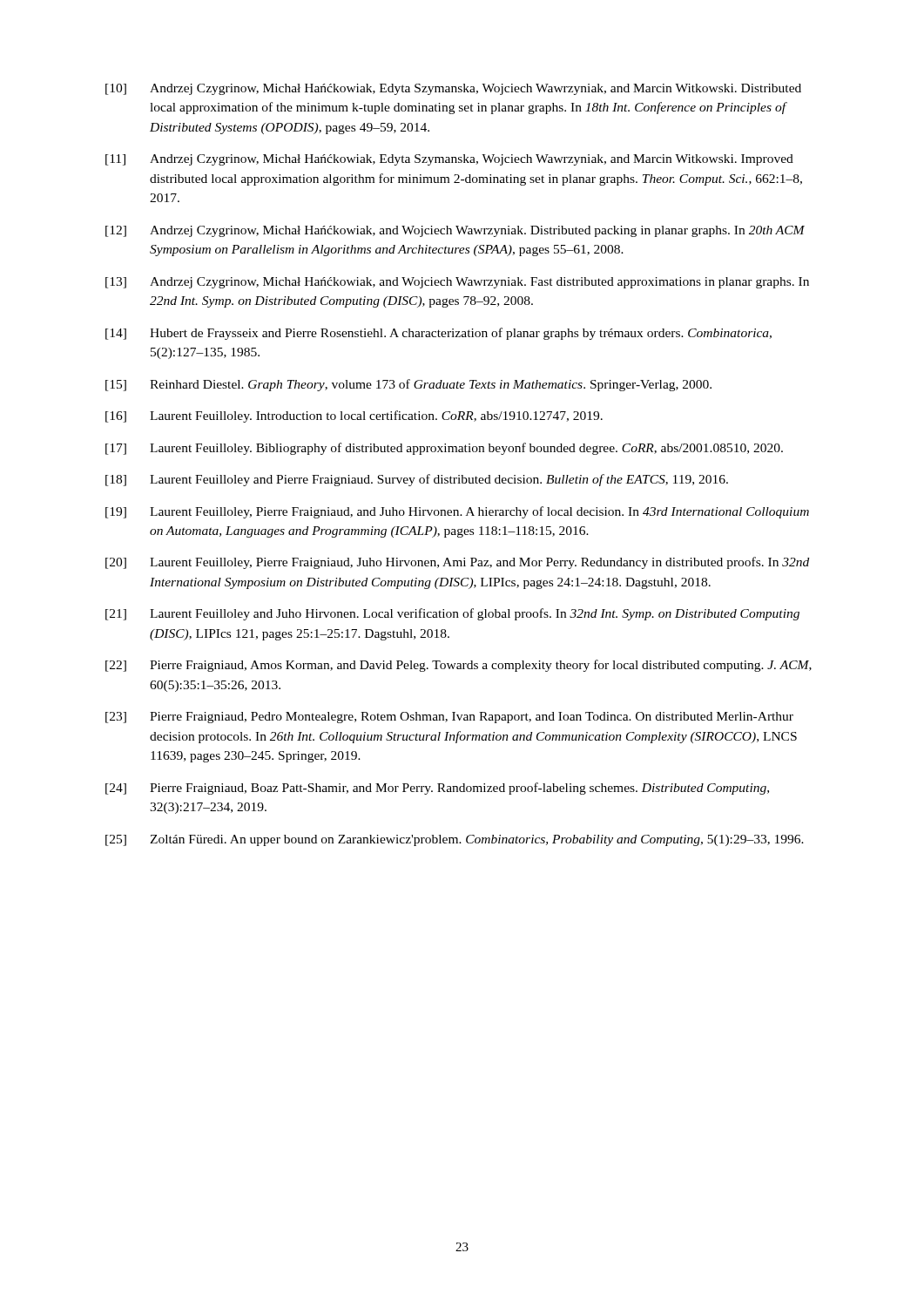Image resolution: width=924 pixels, height=1307 pixels.
Task: Locate the list item containing "[10] Andrzej Czygrinow, Michał Hańćkowiak, Edyta"
Action: [462, 108]
